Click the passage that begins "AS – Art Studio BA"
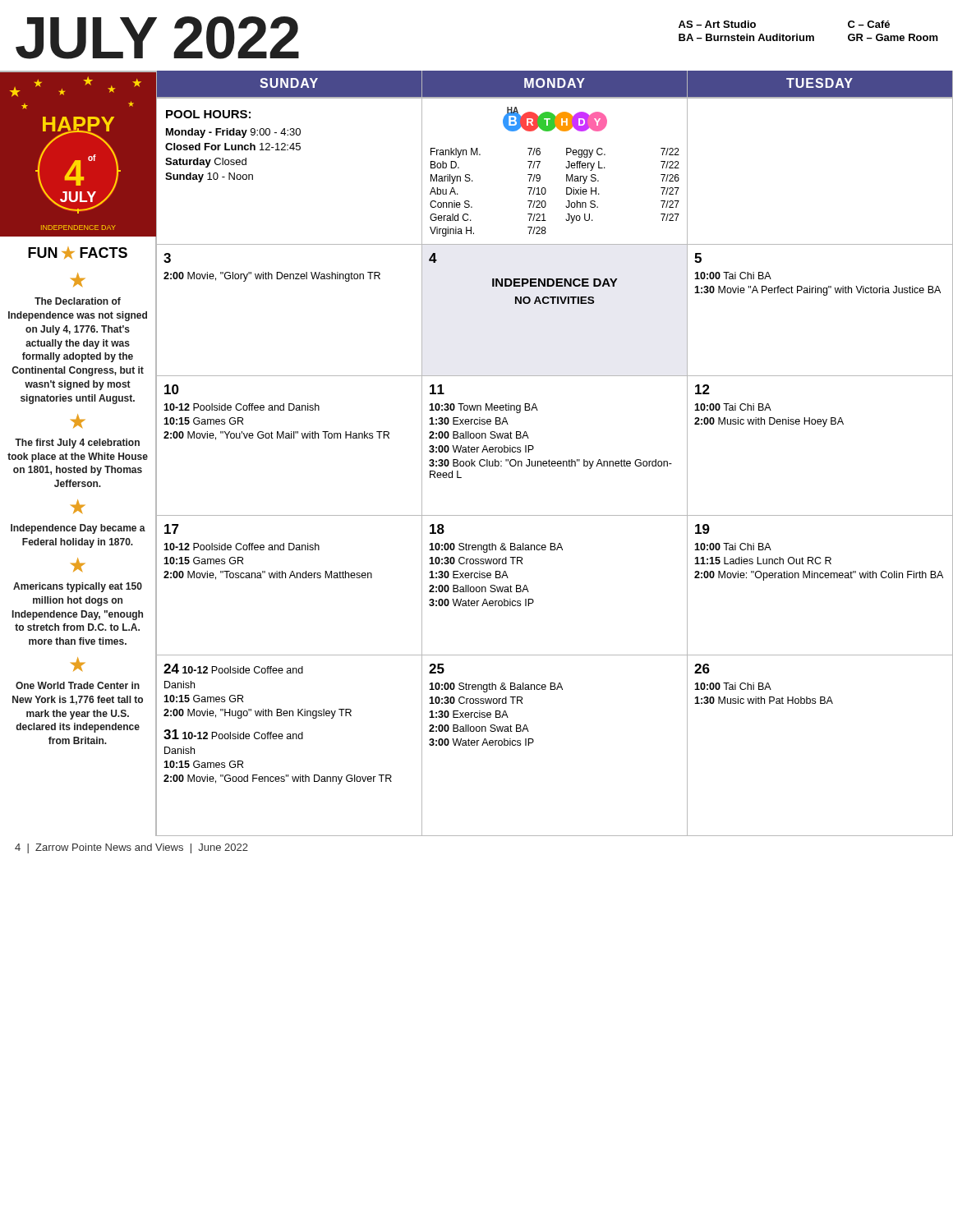The height and width of the screenshot is (1232, 953). tap(808, 31)
